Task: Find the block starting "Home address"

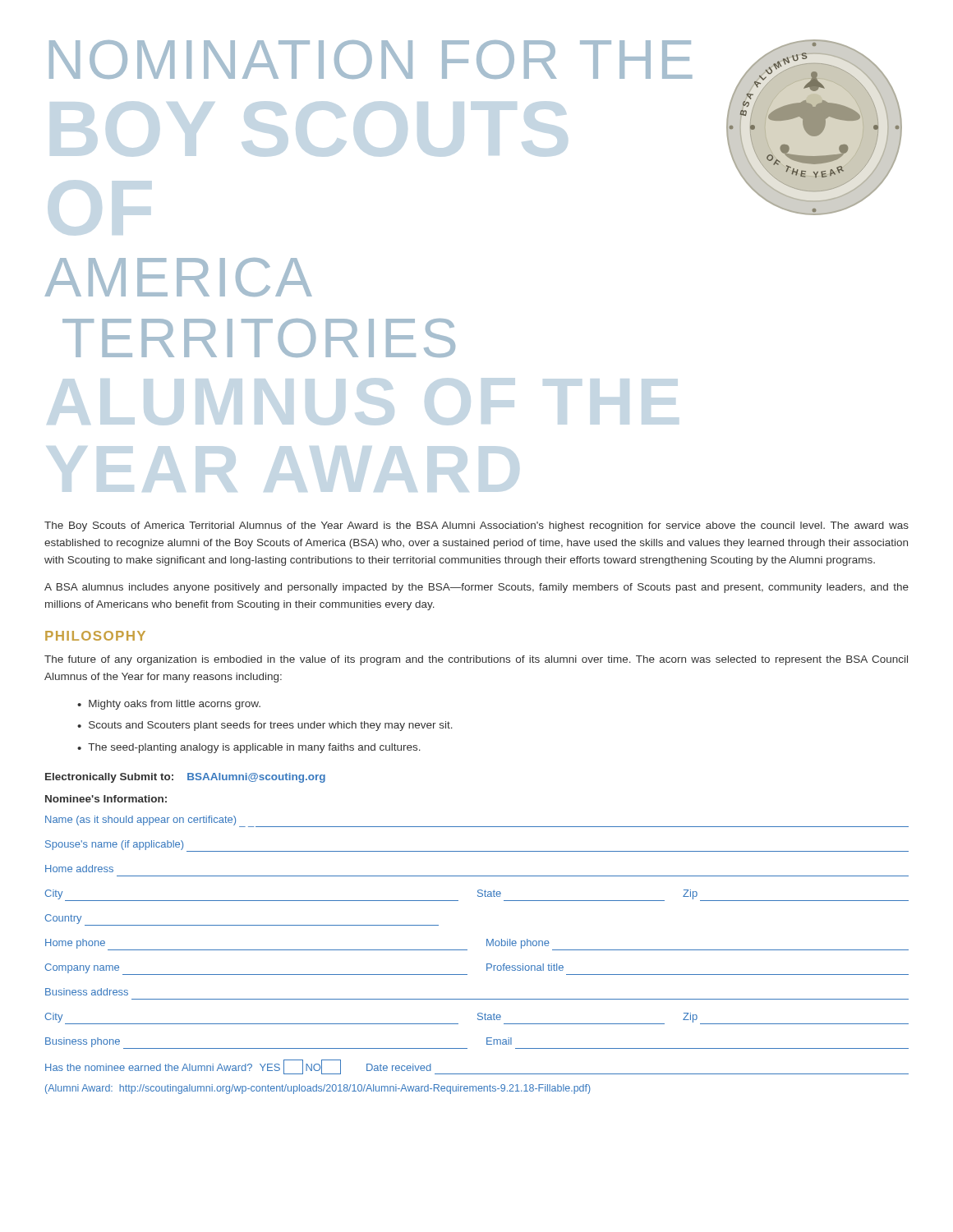Action: click(476, 870)
